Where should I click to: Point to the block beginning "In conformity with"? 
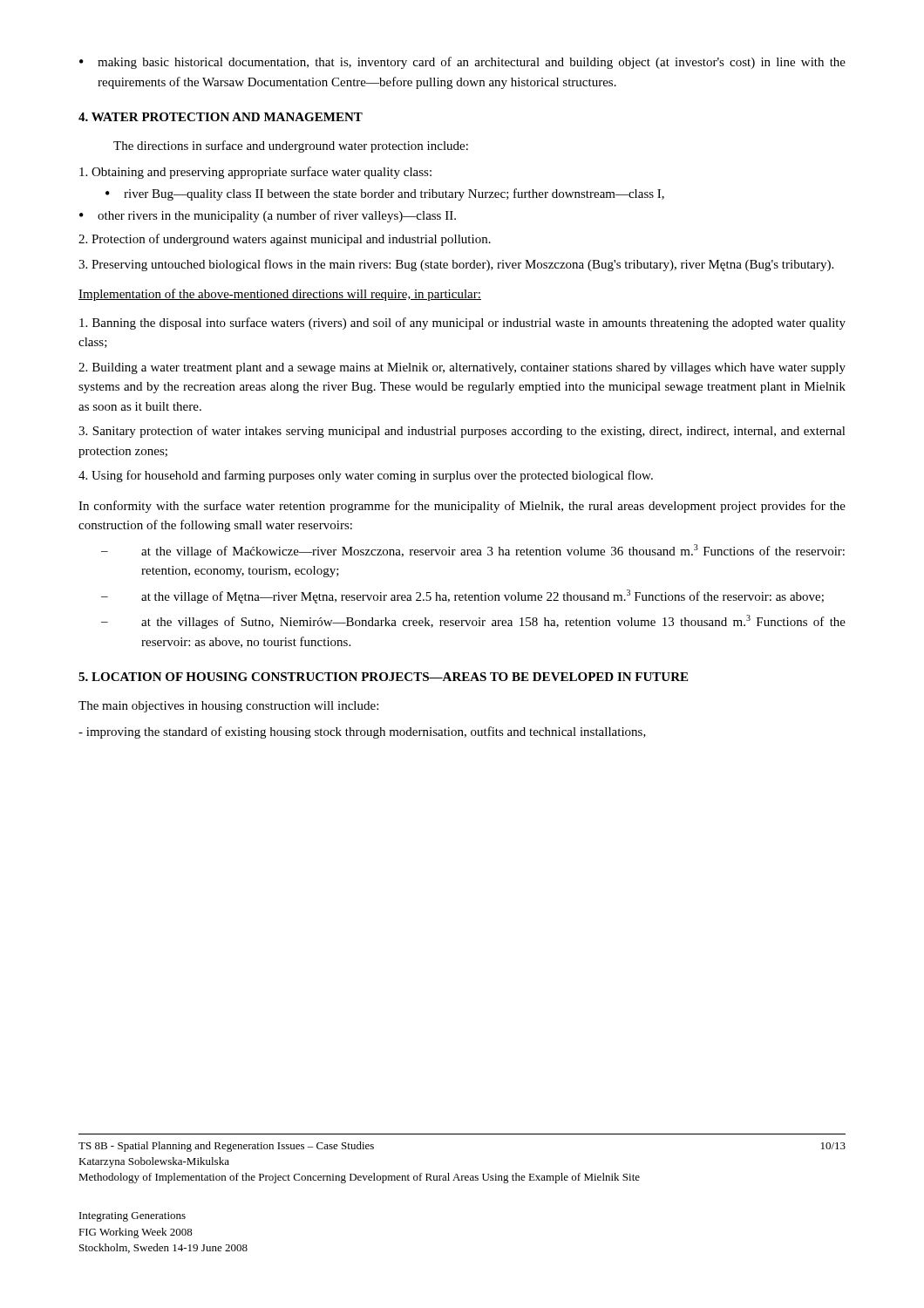coord(462,516)
